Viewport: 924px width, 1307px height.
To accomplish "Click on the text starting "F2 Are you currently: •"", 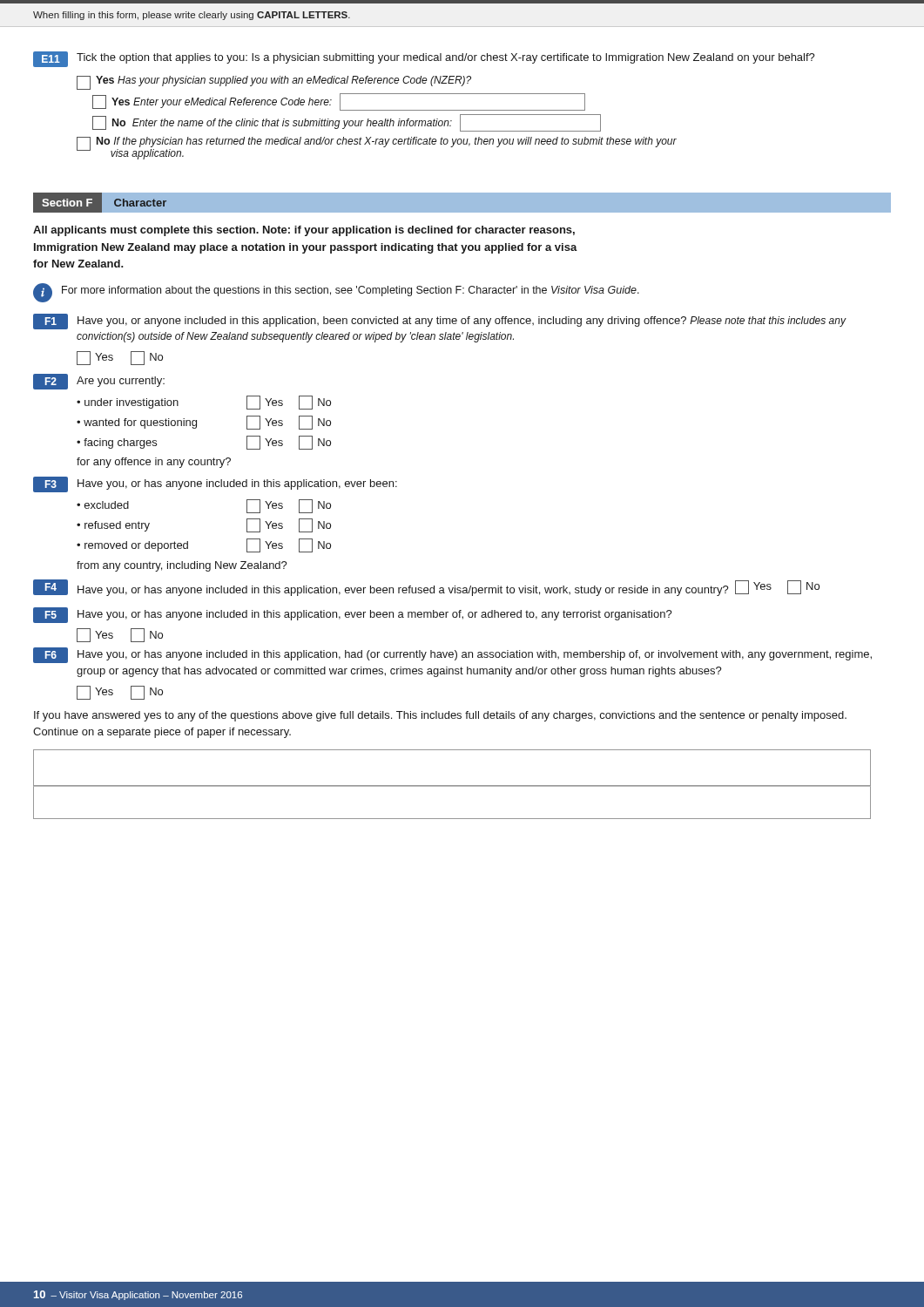I will point(99,382).
